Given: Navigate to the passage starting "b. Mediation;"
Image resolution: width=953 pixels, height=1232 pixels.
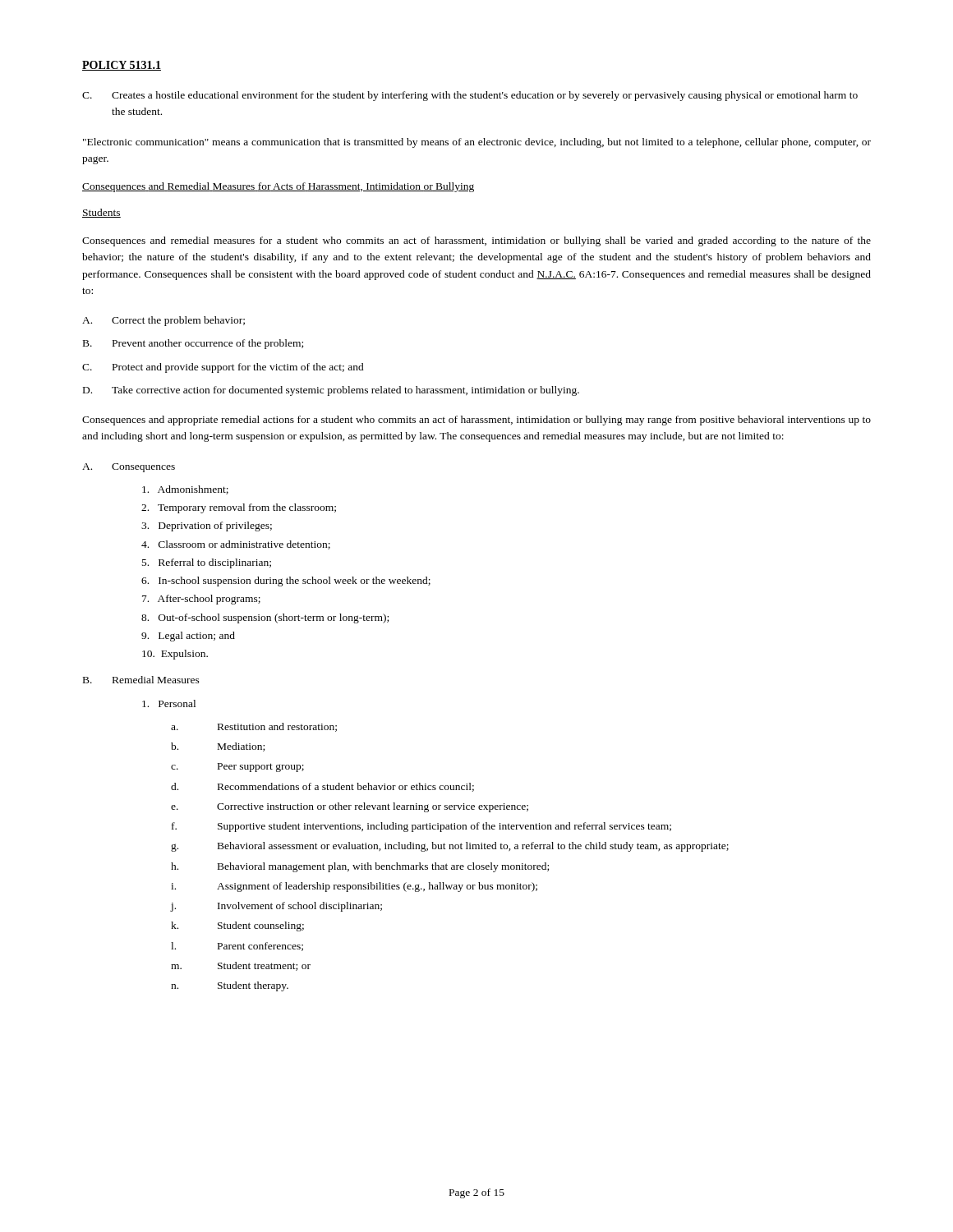Looking at the screenshot, I should click(218, 747).
